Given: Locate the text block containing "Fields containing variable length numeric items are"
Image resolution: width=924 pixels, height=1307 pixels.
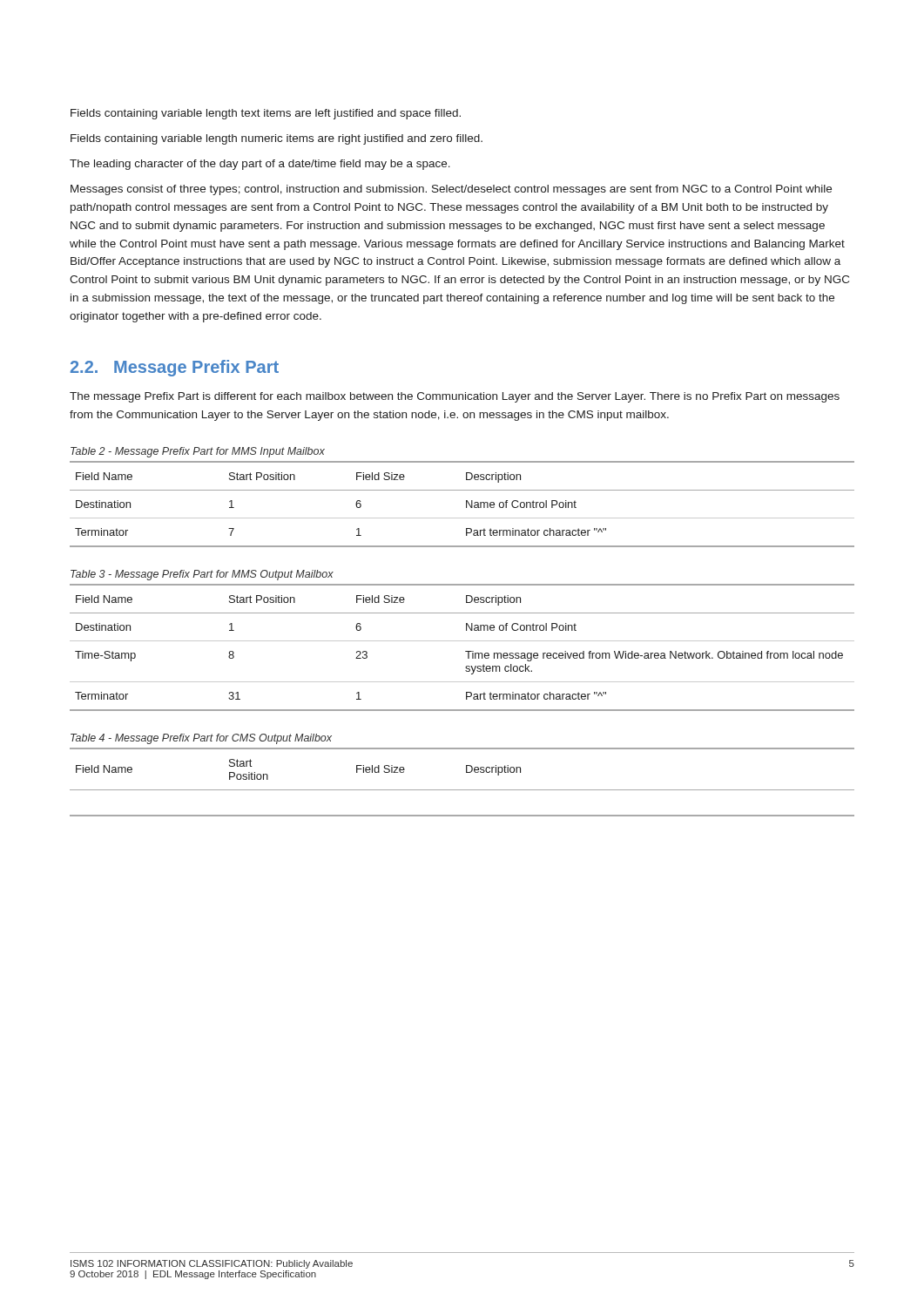Looking at the screenshot, I should (x=277, y=138).
